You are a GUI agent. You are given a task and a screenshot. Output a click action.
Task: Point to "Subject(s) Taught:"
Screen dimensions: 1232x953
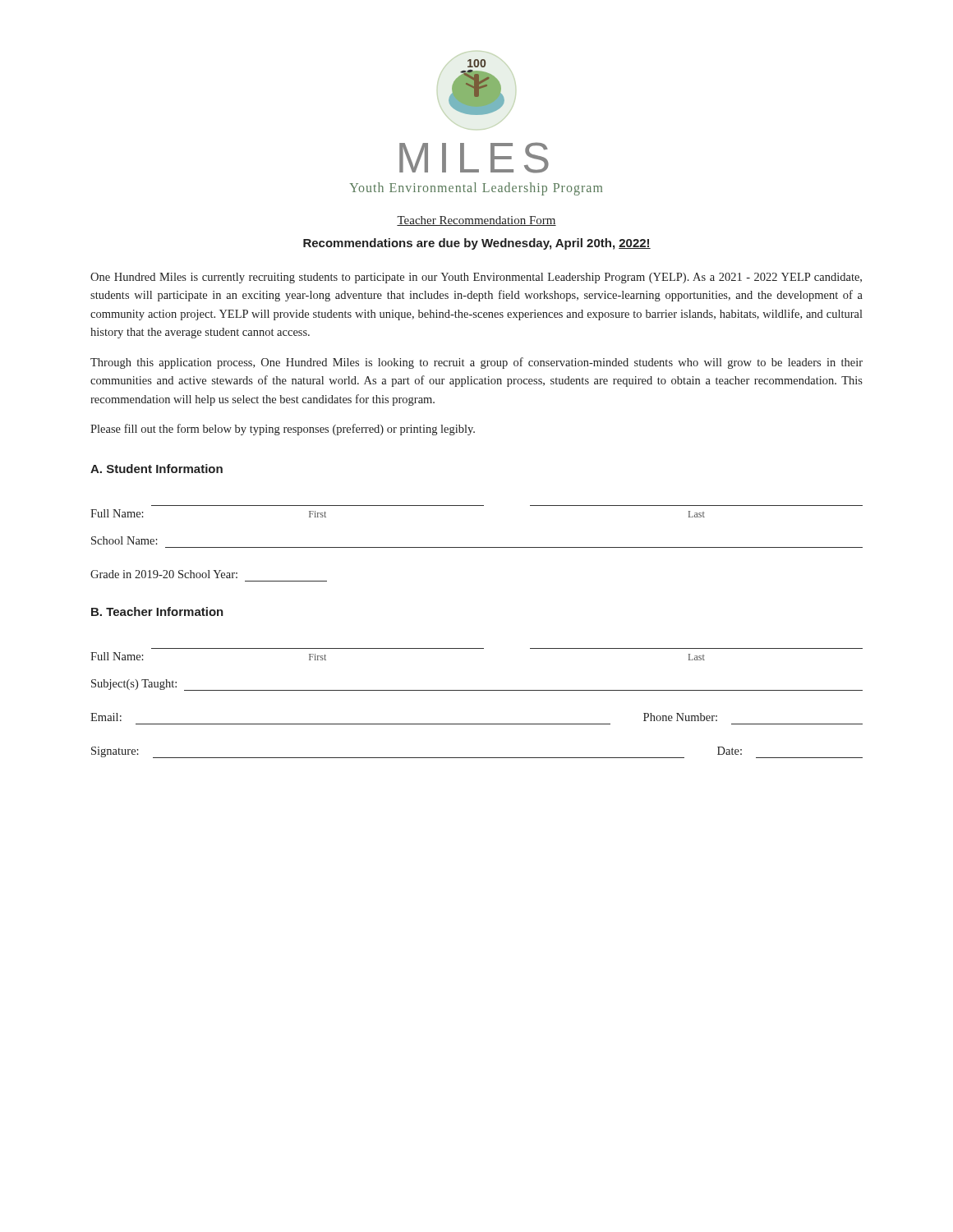coord(476,683)
